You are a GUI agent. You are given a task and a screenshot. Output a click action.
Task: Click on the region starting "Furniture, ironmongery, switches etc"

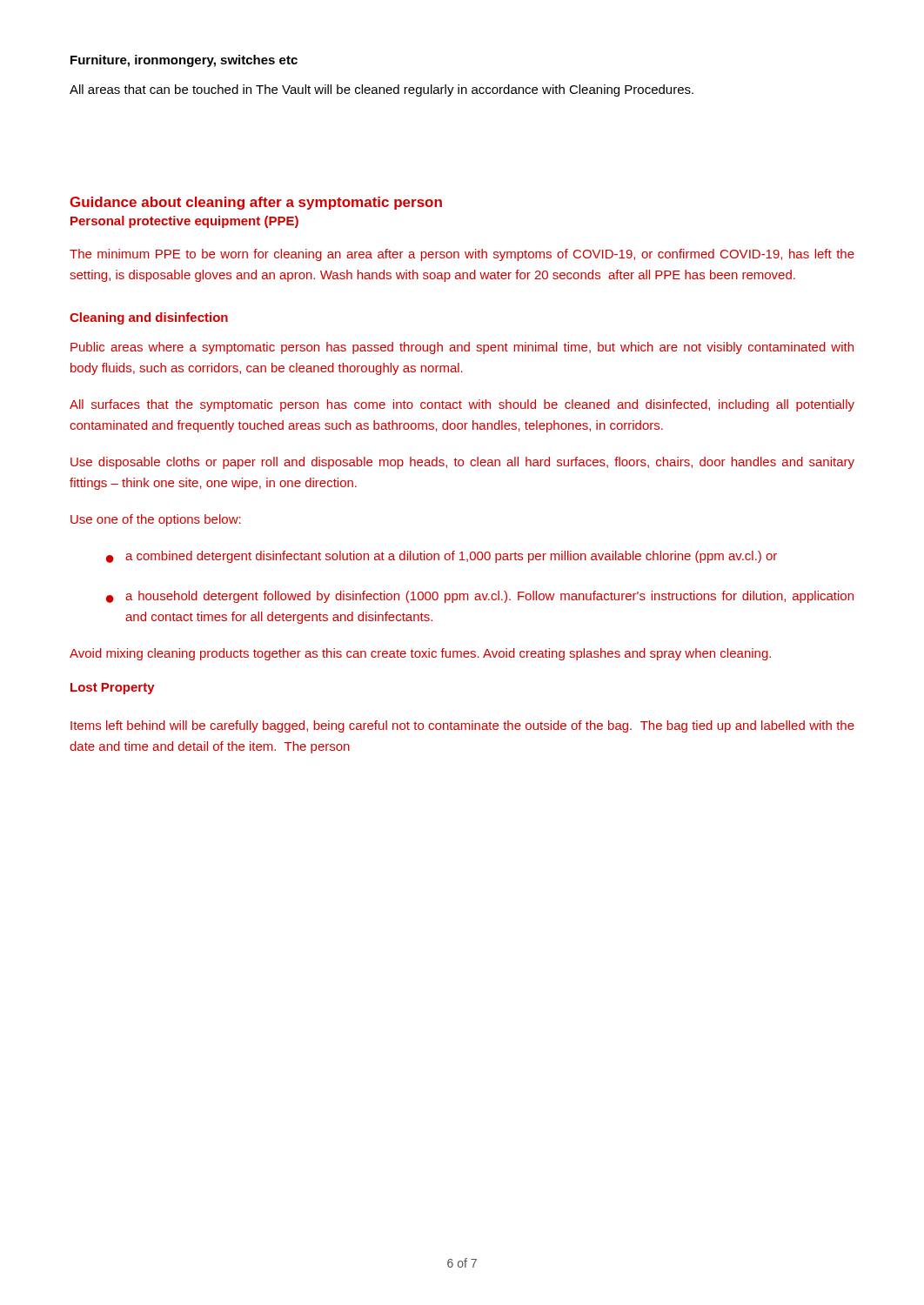pos(184,60)
